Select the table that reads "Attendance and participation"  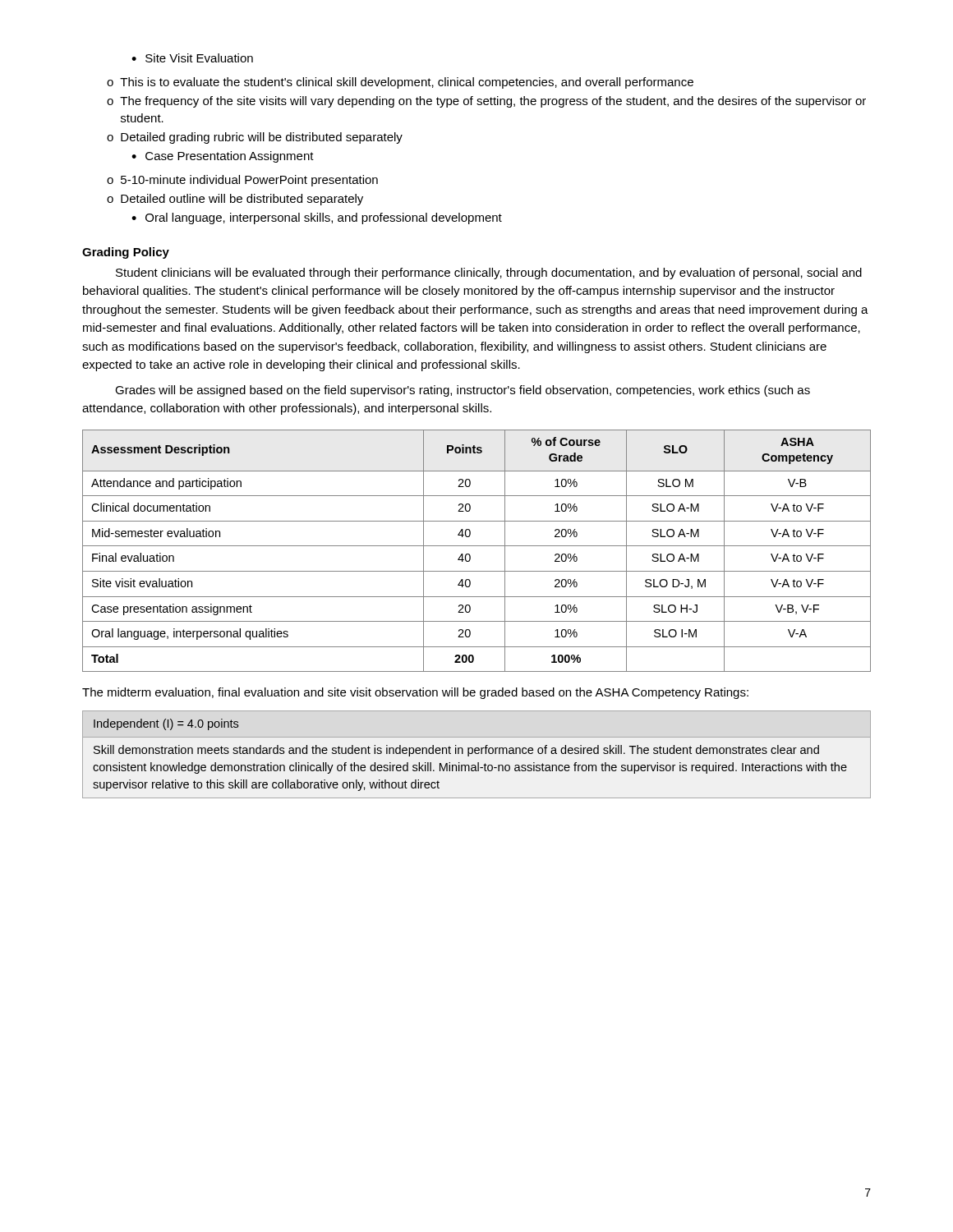coord(476,551)
